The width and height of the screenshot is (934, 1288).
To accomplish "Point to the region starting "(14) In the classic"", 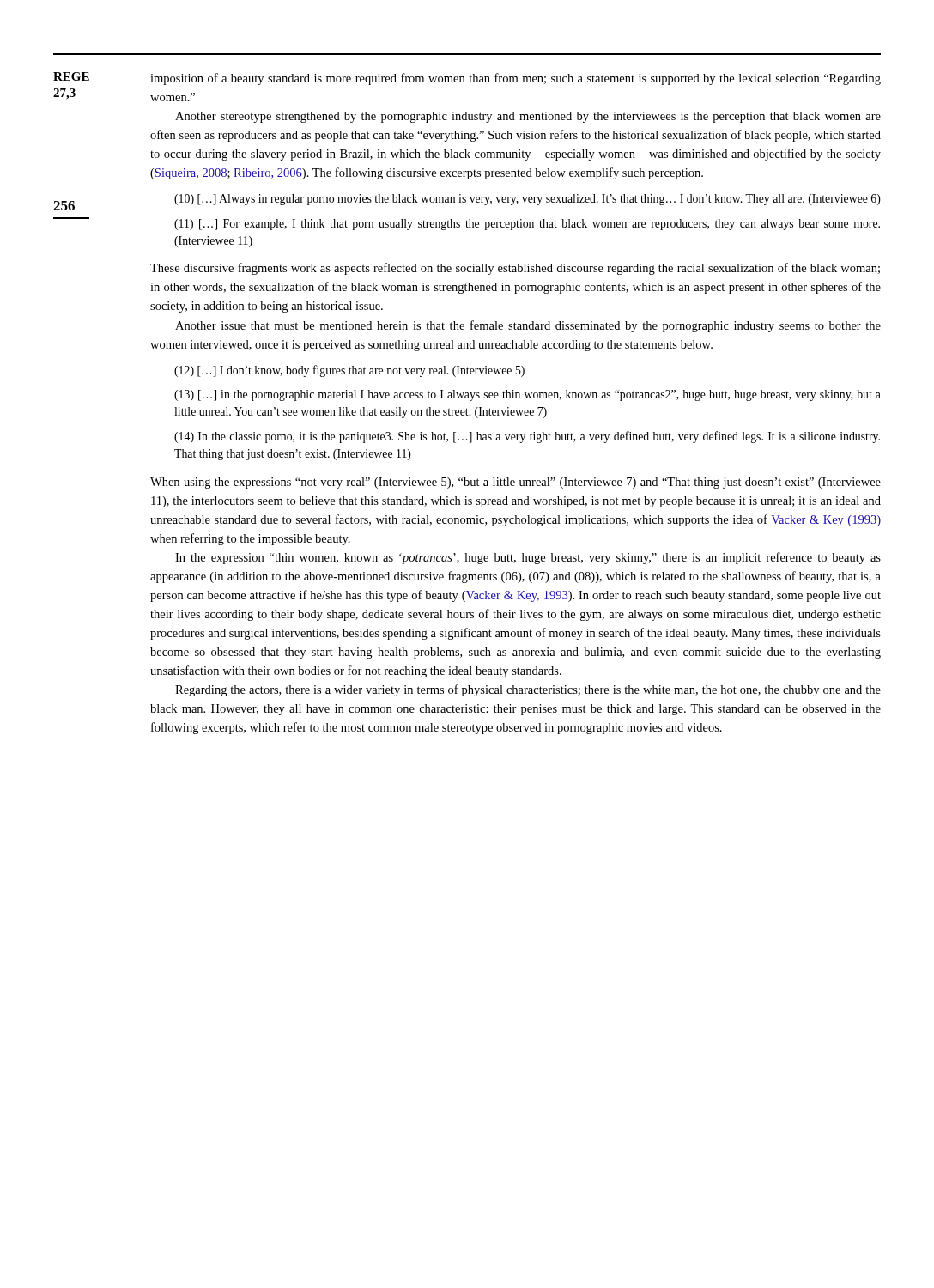I will [528, 446].
